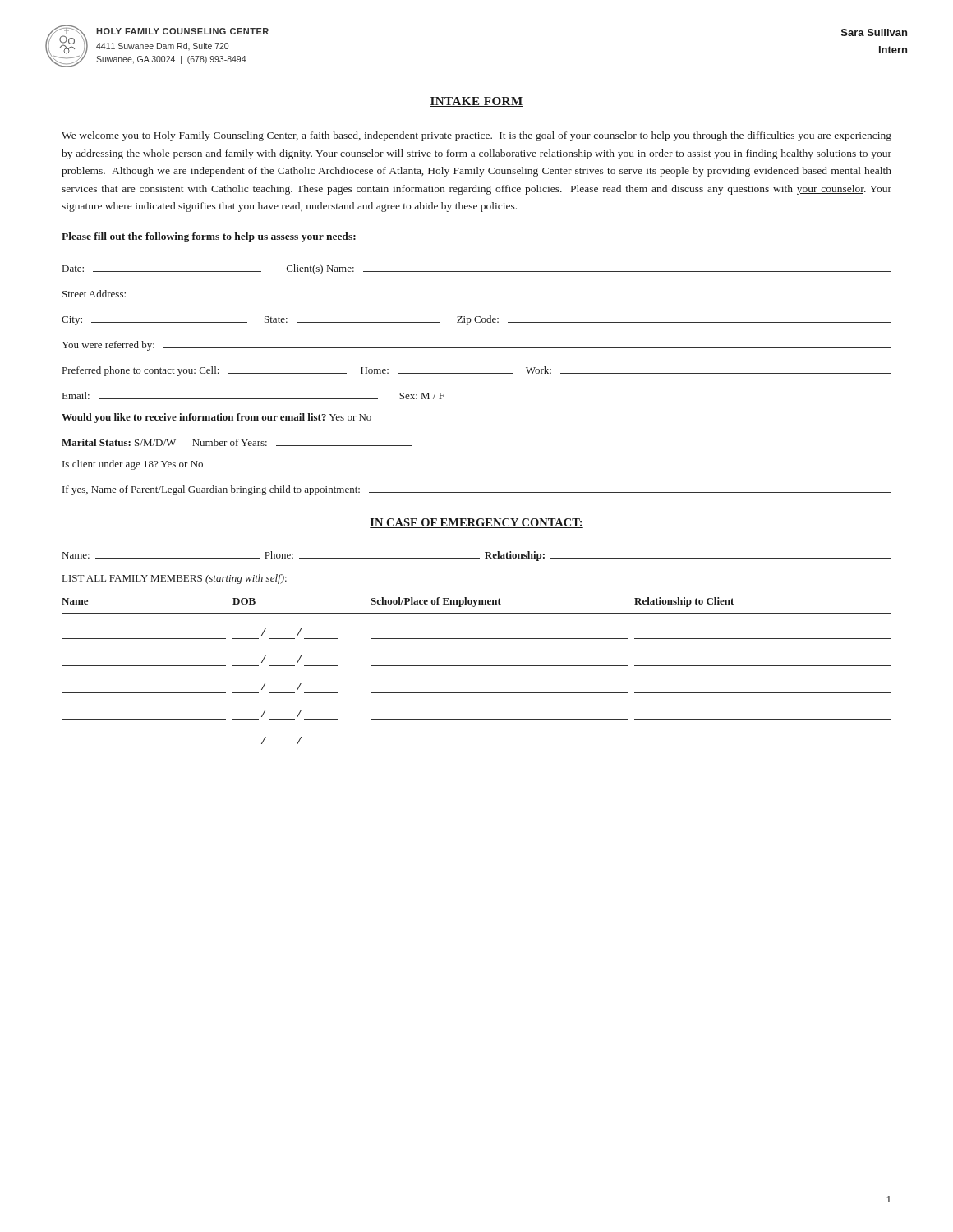Click on the region starting "You were referred by:"
The image size is (953, 1232).
click(476, 343)
